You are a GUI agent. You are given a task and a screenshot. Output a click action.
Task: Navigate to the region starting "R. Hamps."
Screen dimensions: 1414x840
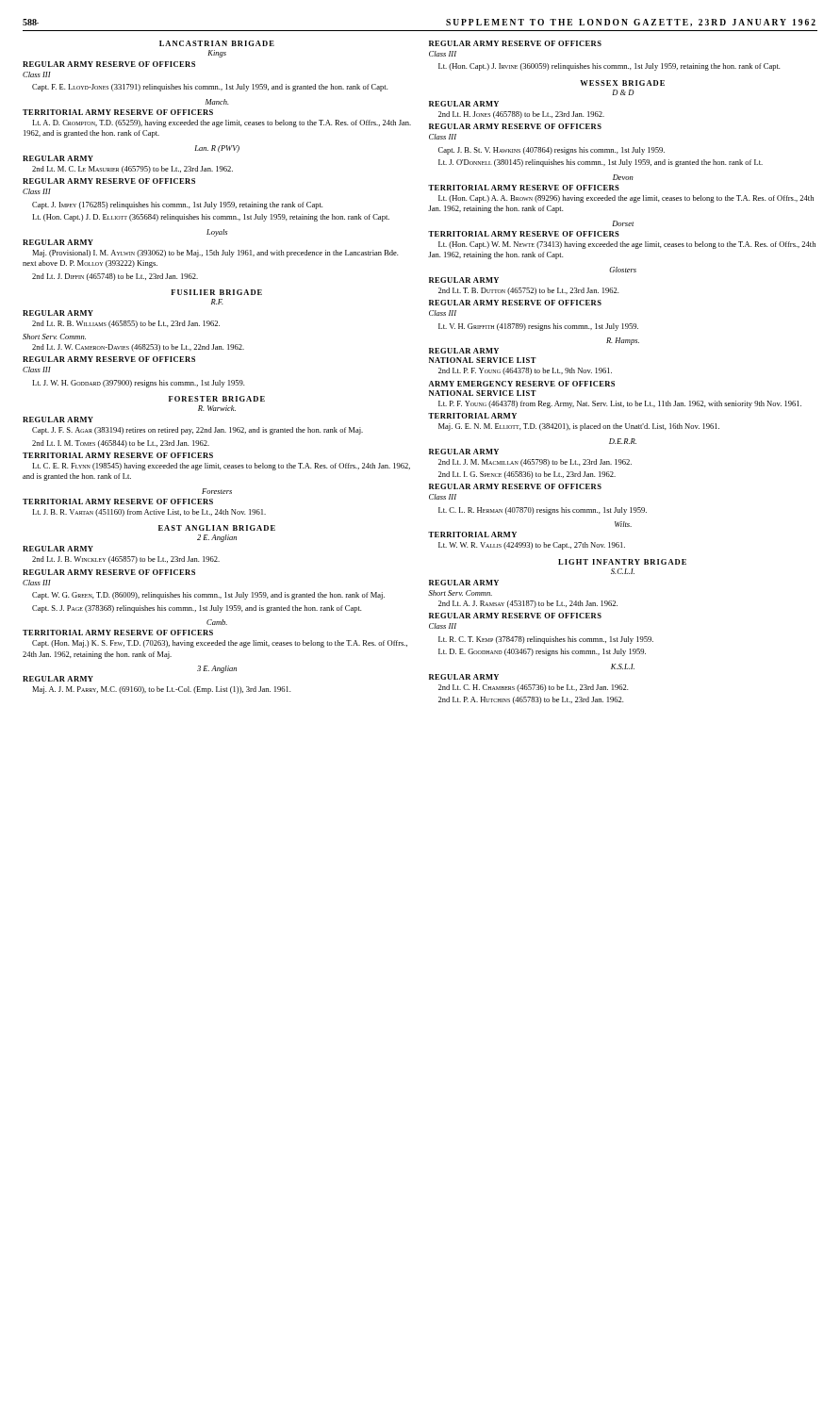pos(623,340)
